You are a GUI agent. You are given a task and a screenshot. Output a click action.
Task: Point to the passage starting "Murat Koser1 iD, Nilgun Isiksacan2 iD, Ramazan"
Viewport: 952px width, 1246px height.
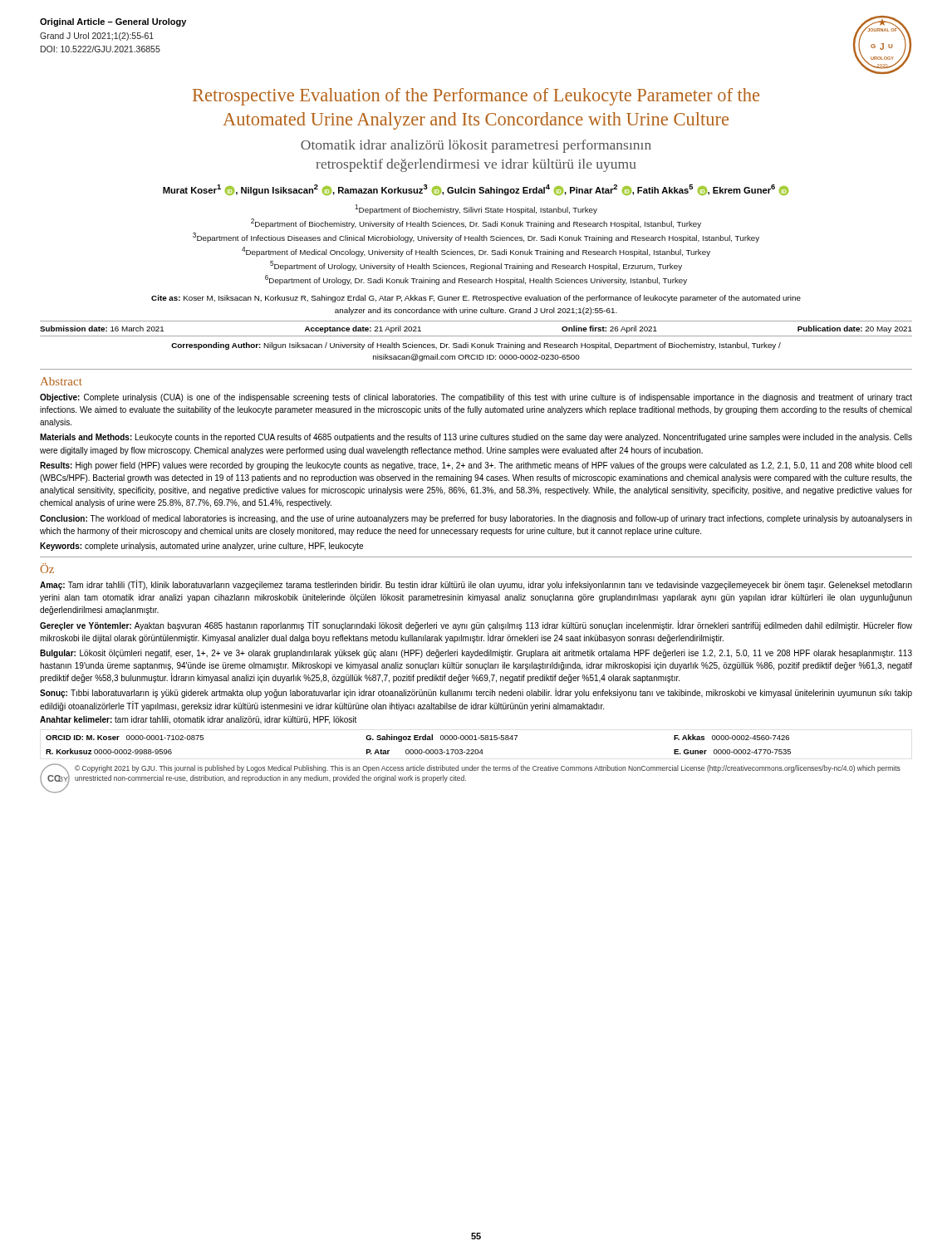(476, 189)
